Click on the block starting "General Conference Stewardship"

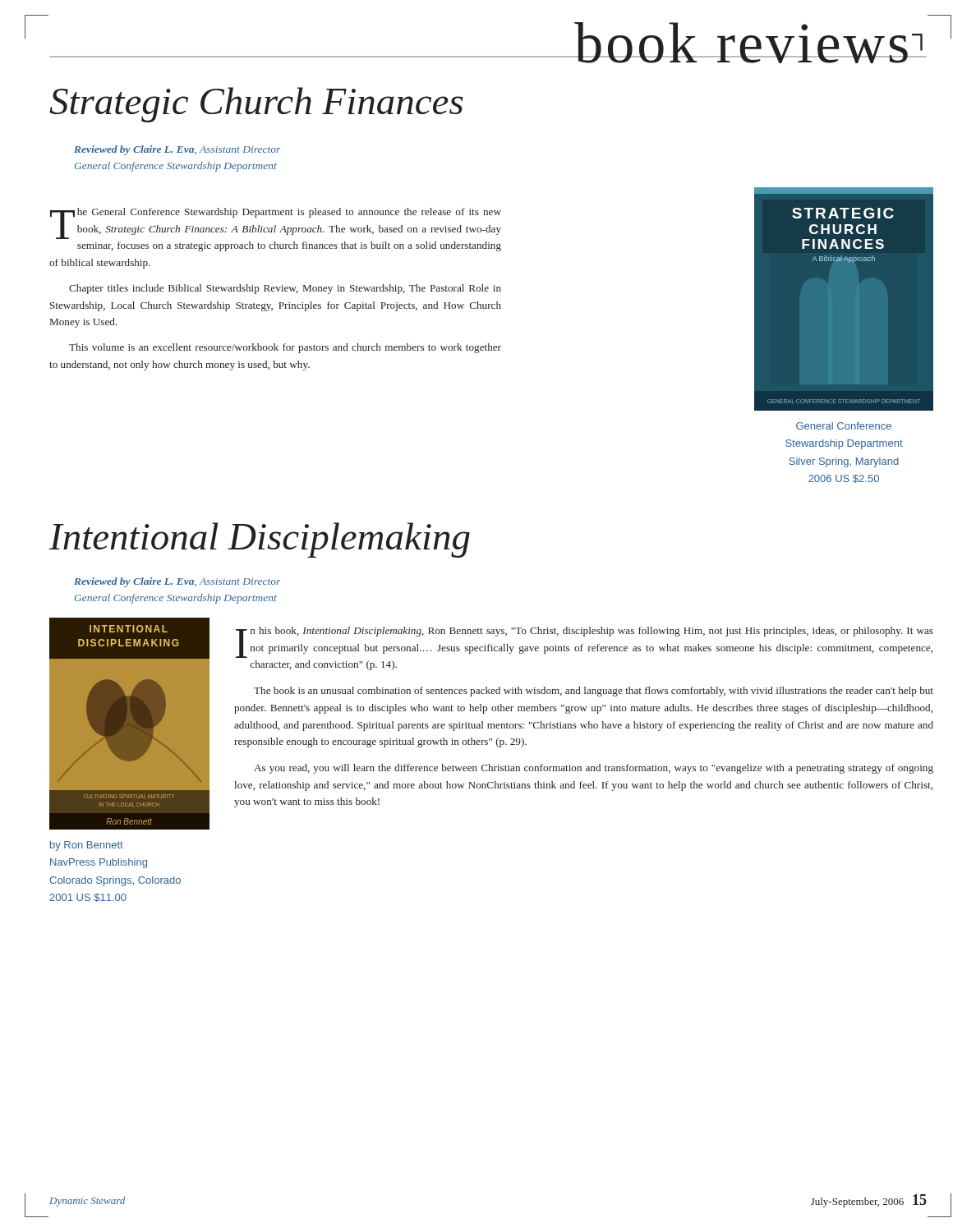click(x=844, y=452)
